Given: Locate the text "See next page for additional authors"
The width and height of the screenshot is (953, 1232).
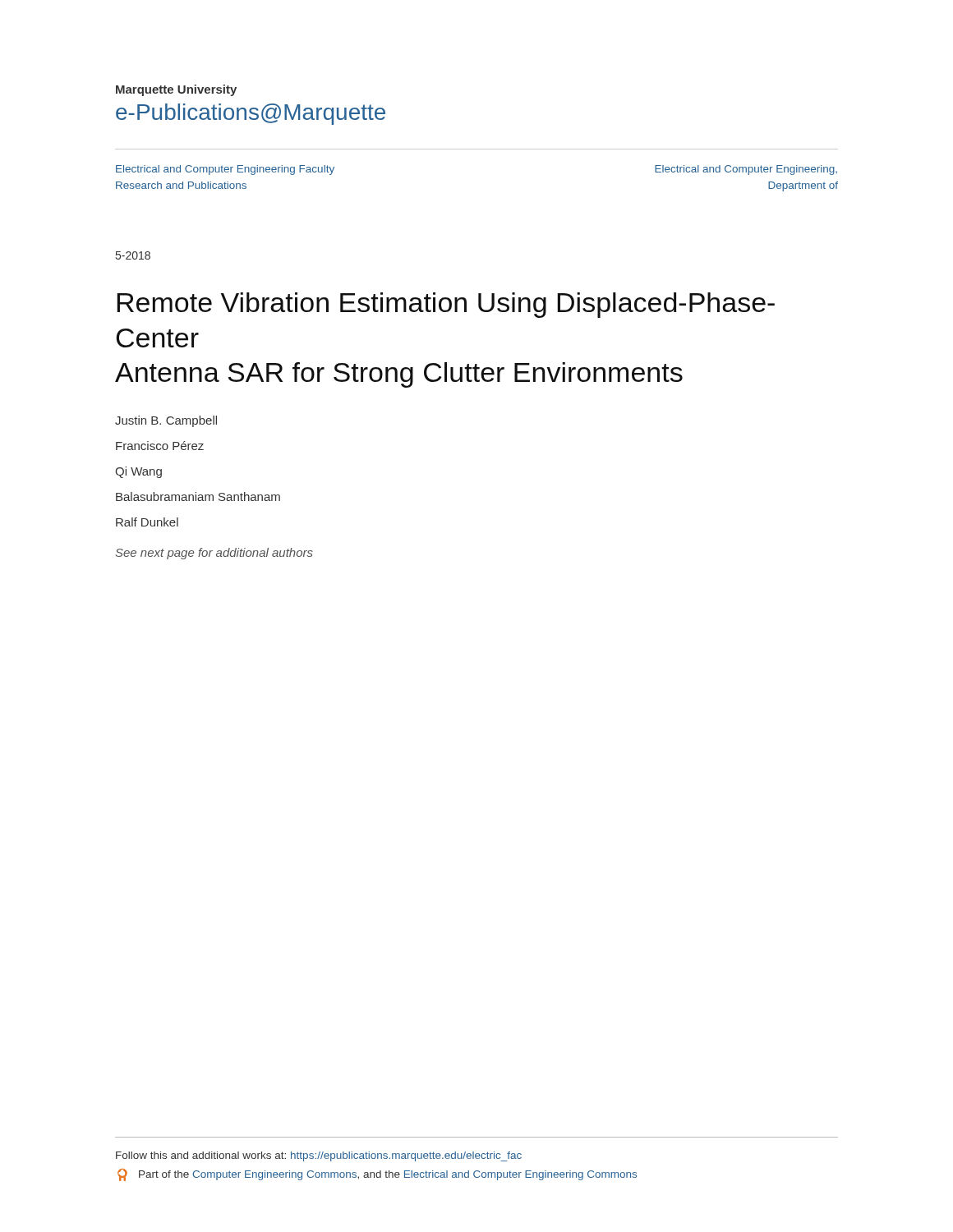Looking at the screenshot, I should [x=214, y=554].
